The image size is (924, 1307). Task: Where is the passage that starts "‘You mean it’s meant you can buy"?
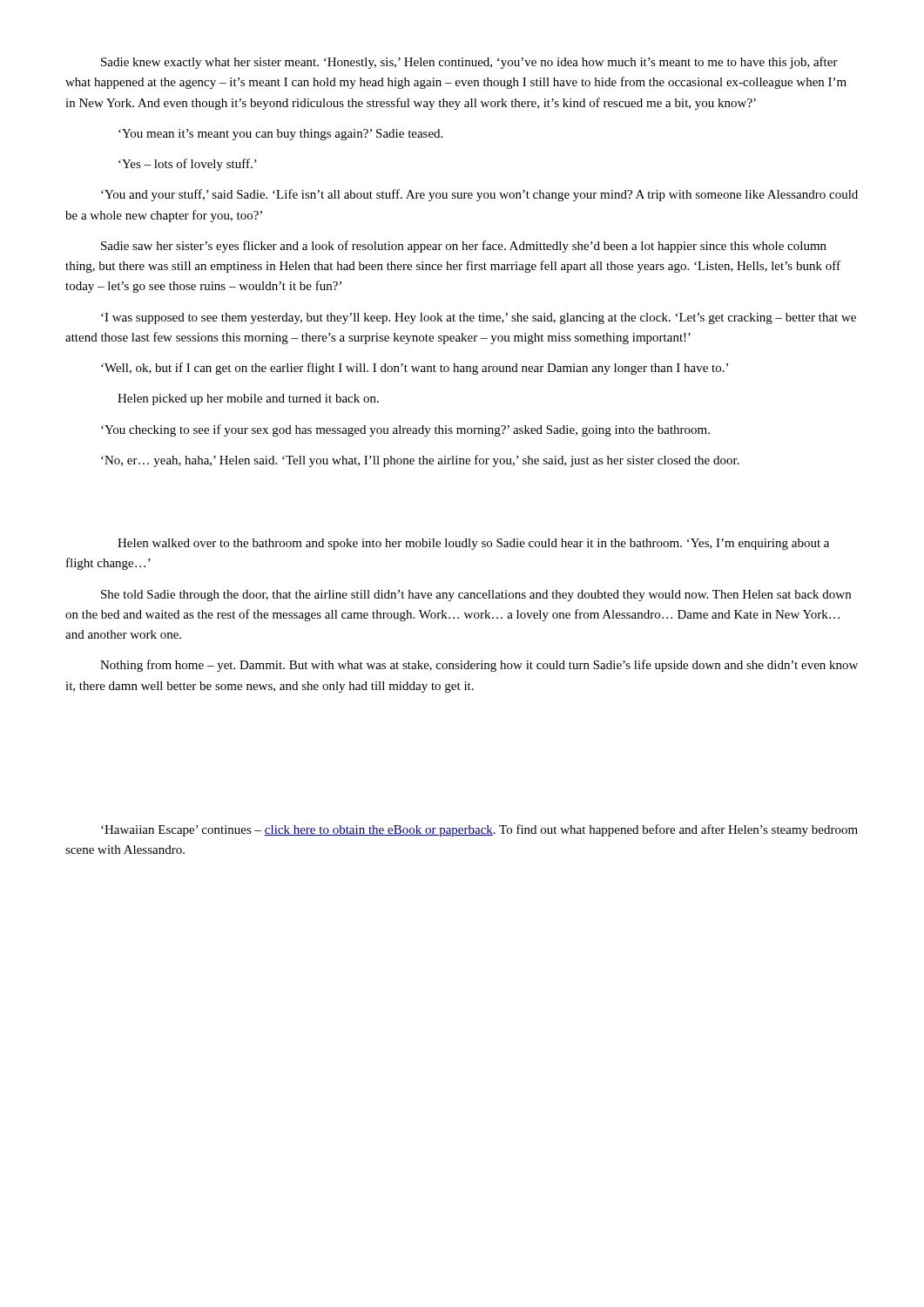(x=280, y=135)
